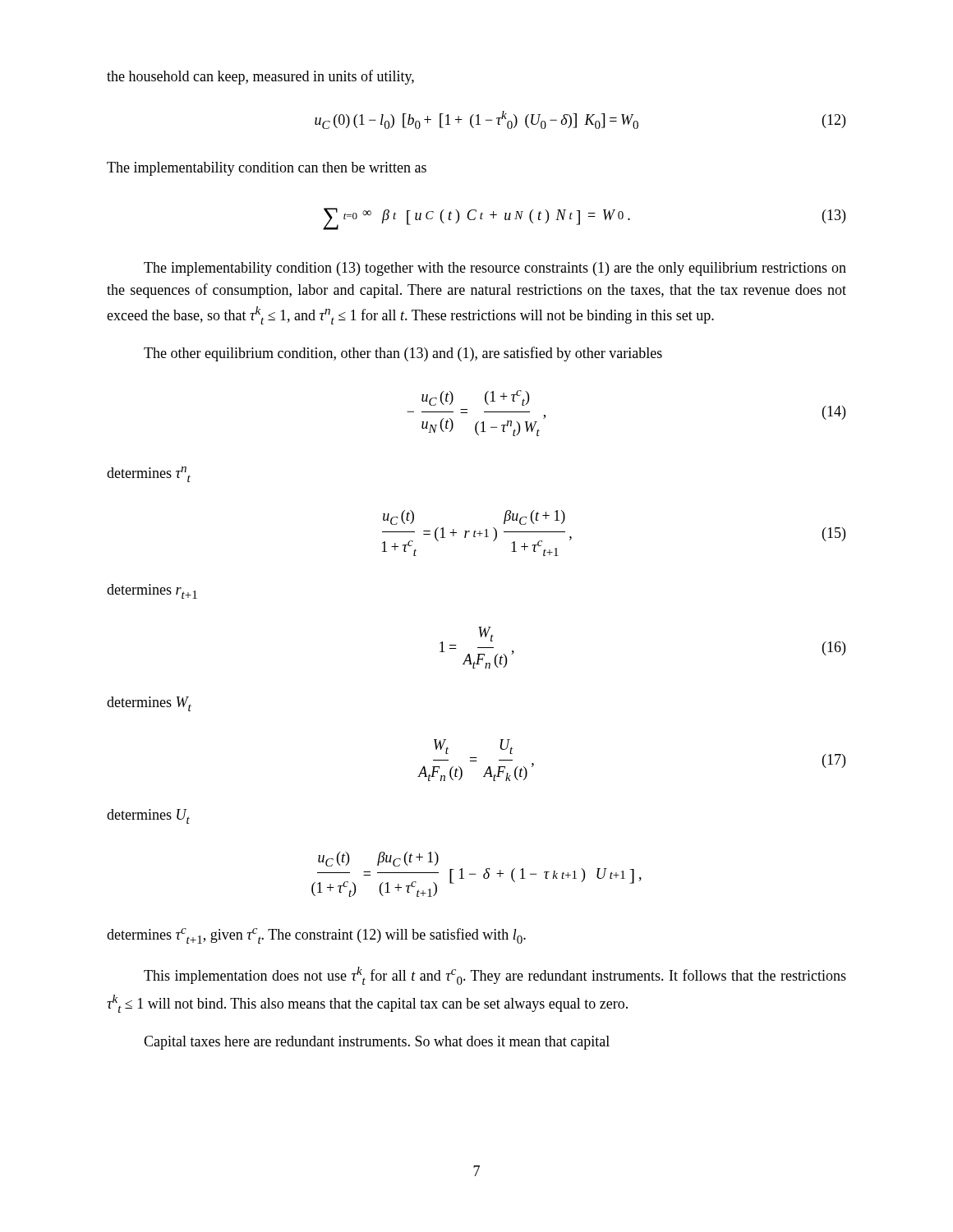Click on the region starting "Capital taxes here are redundant instruments. So what"
Viewport: 953px width, 1232px height.
[377, 1041]
